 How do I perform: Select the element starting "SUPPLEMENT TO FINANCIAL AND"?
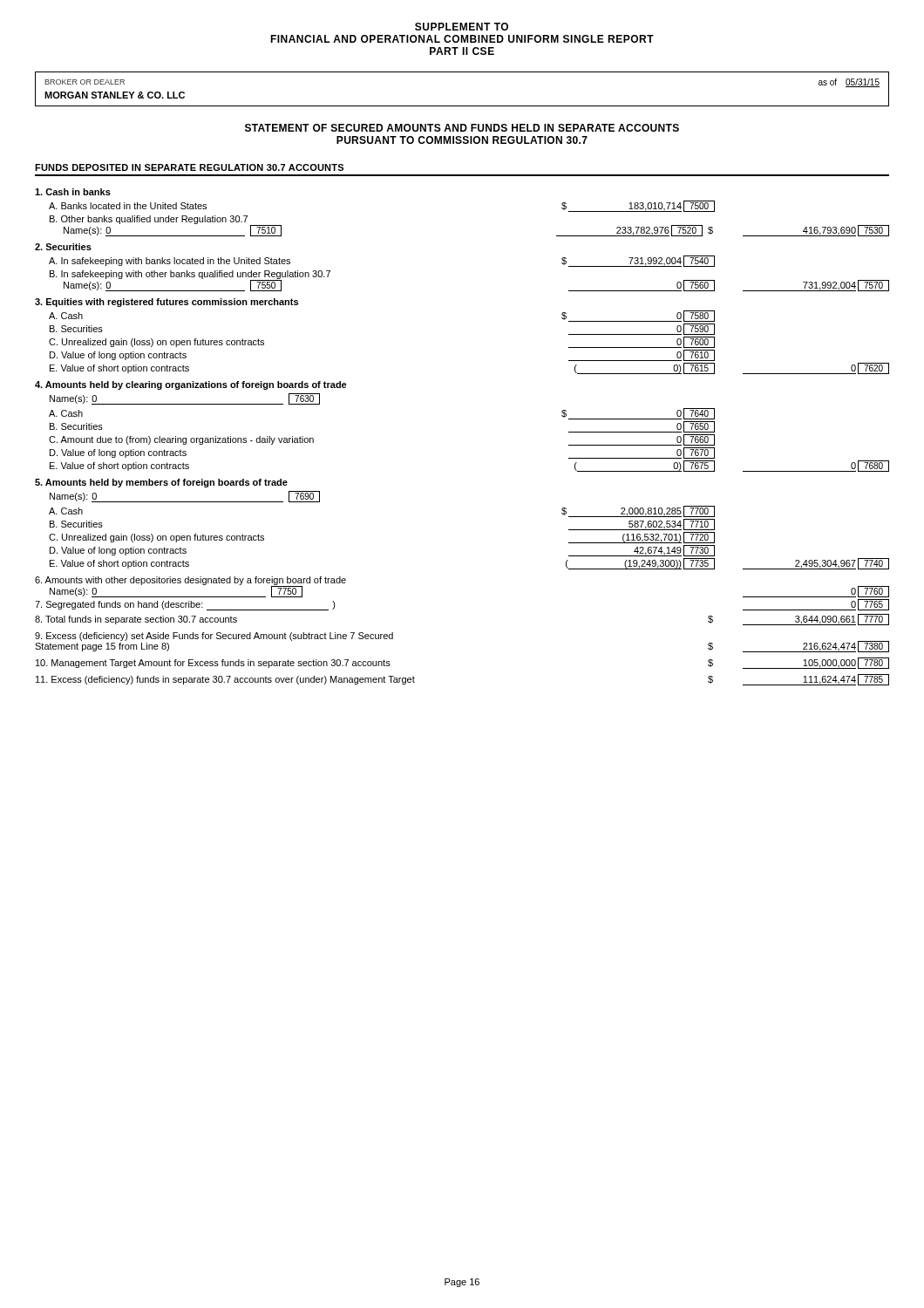[x=462, y=39]
